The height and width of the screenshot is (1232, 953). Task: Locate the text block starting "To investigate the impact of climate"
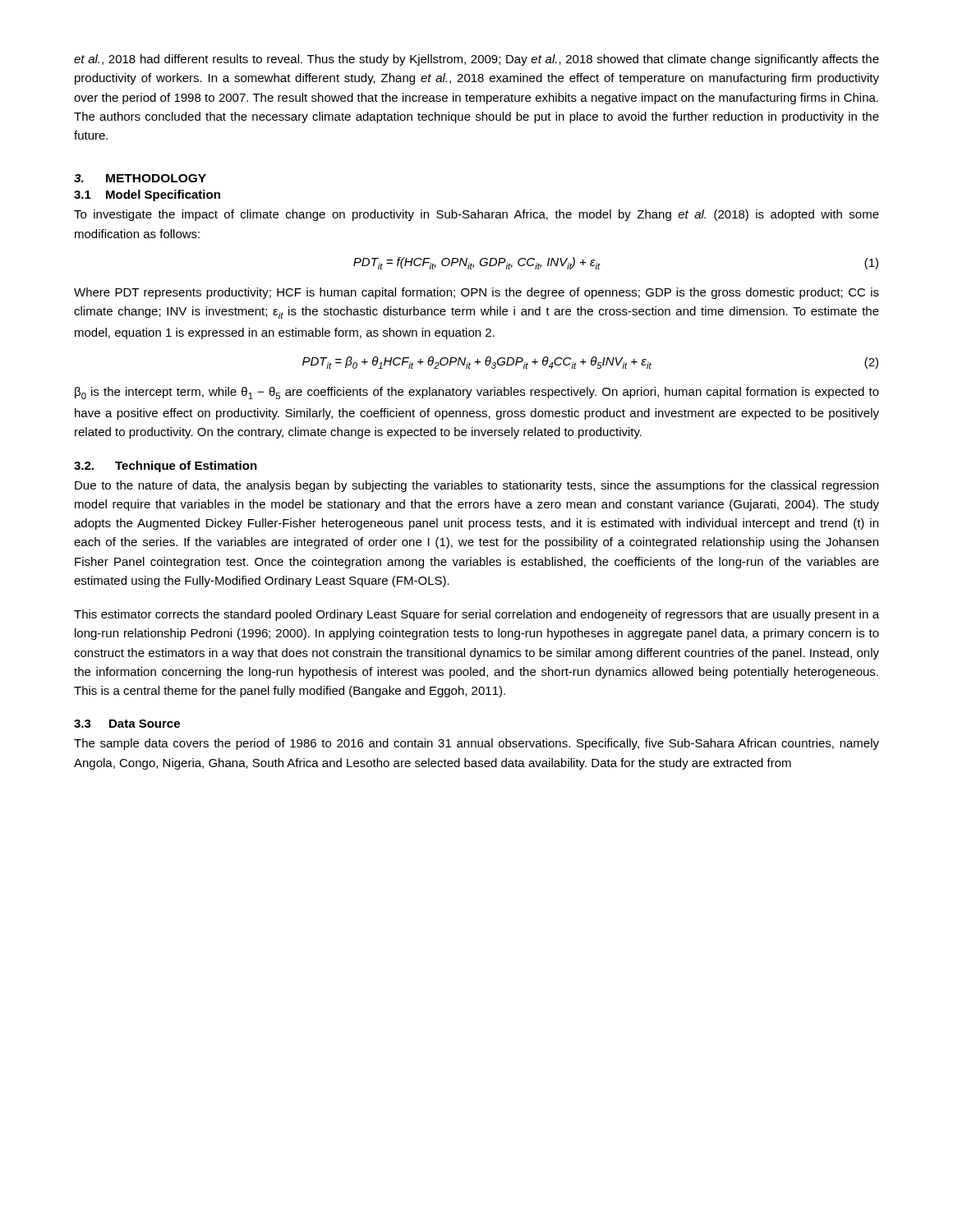(x=476, y=224)
